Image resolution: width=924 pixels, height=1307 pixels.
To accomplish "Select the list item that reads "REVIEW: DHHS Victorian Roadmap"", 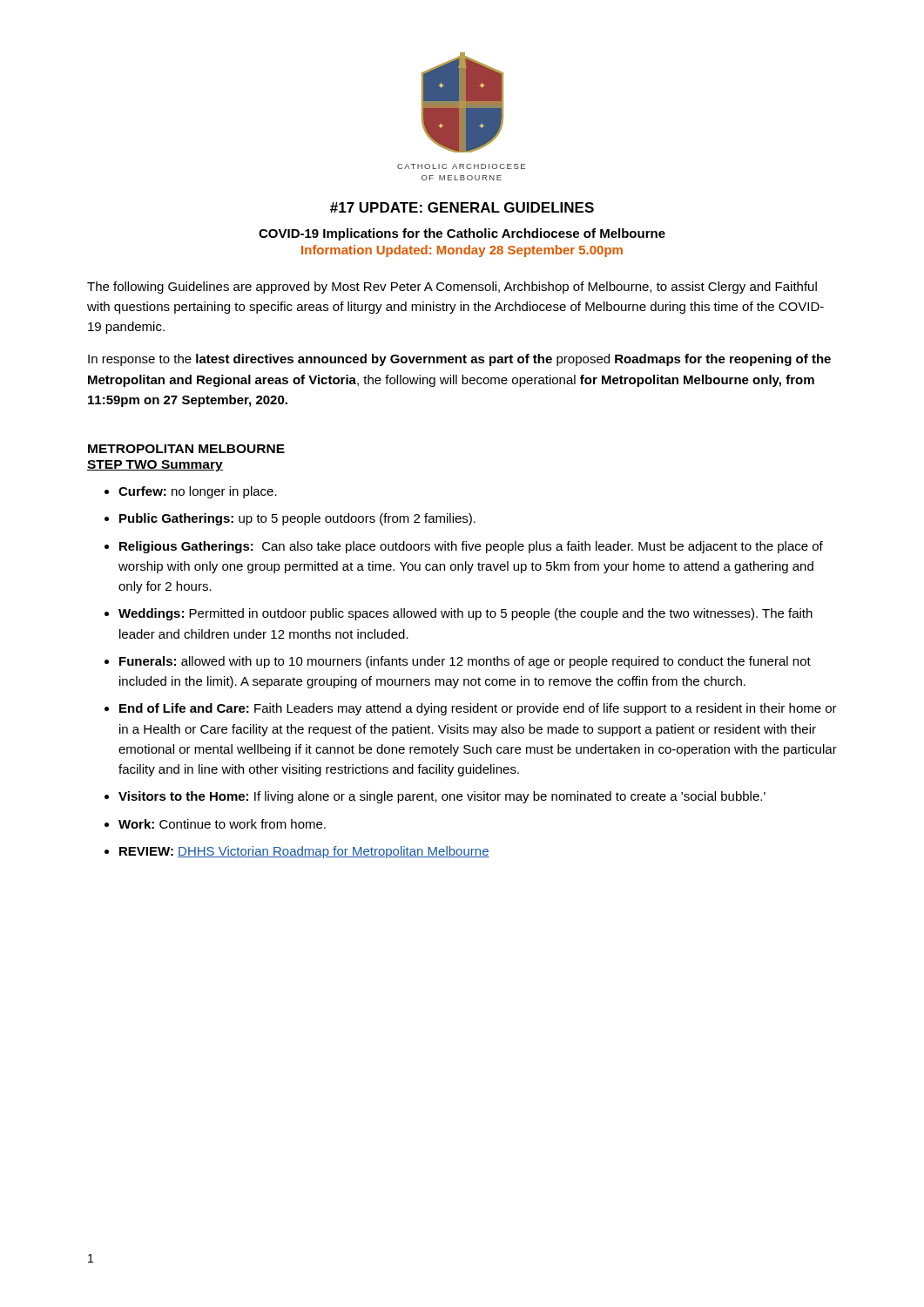I will pos(304,851).
